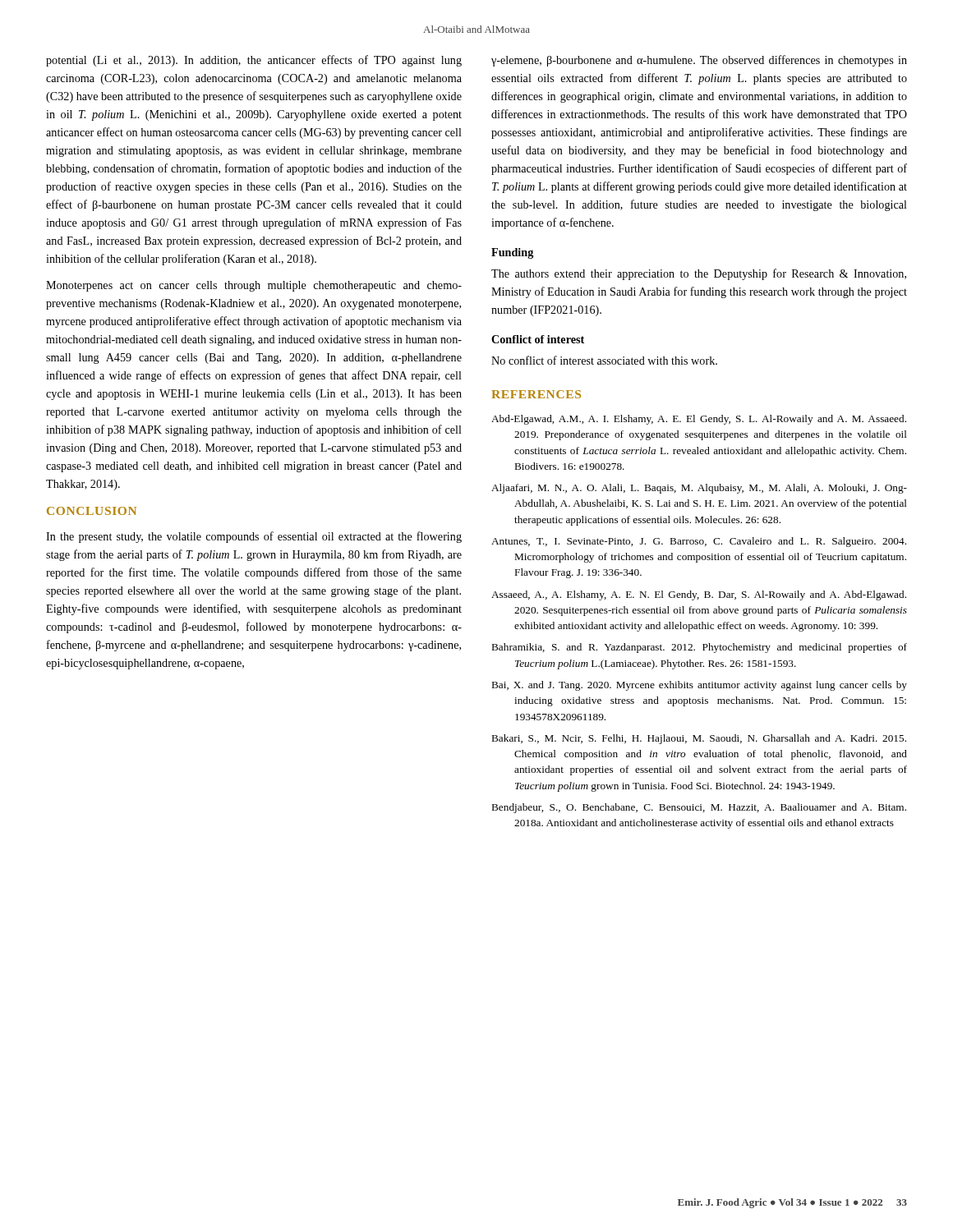Select the block starting "Abd-Elgawad, A.M., A. I. Elshamy, A."

699,442
